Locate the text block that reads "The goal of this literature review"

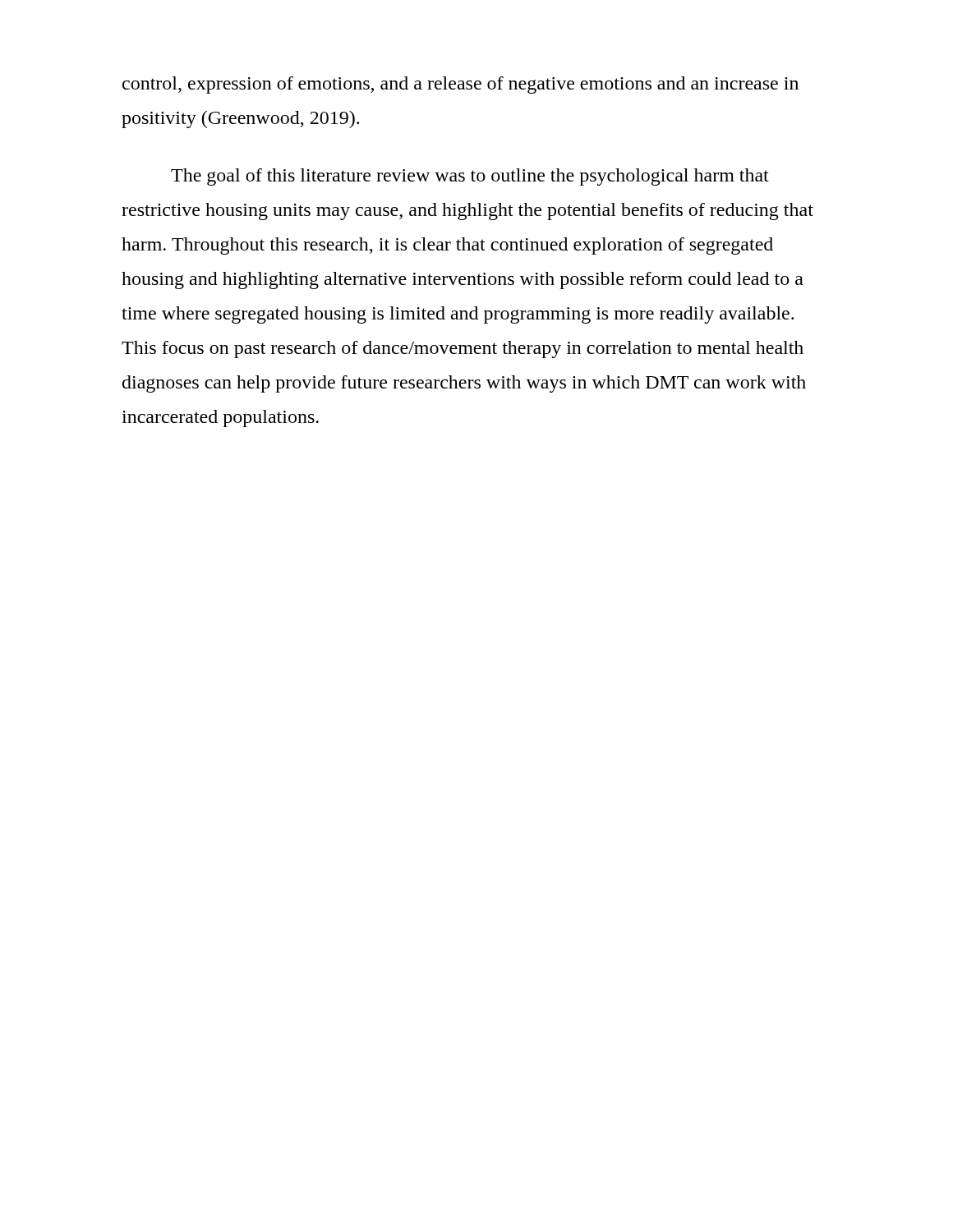click(467, 296)
